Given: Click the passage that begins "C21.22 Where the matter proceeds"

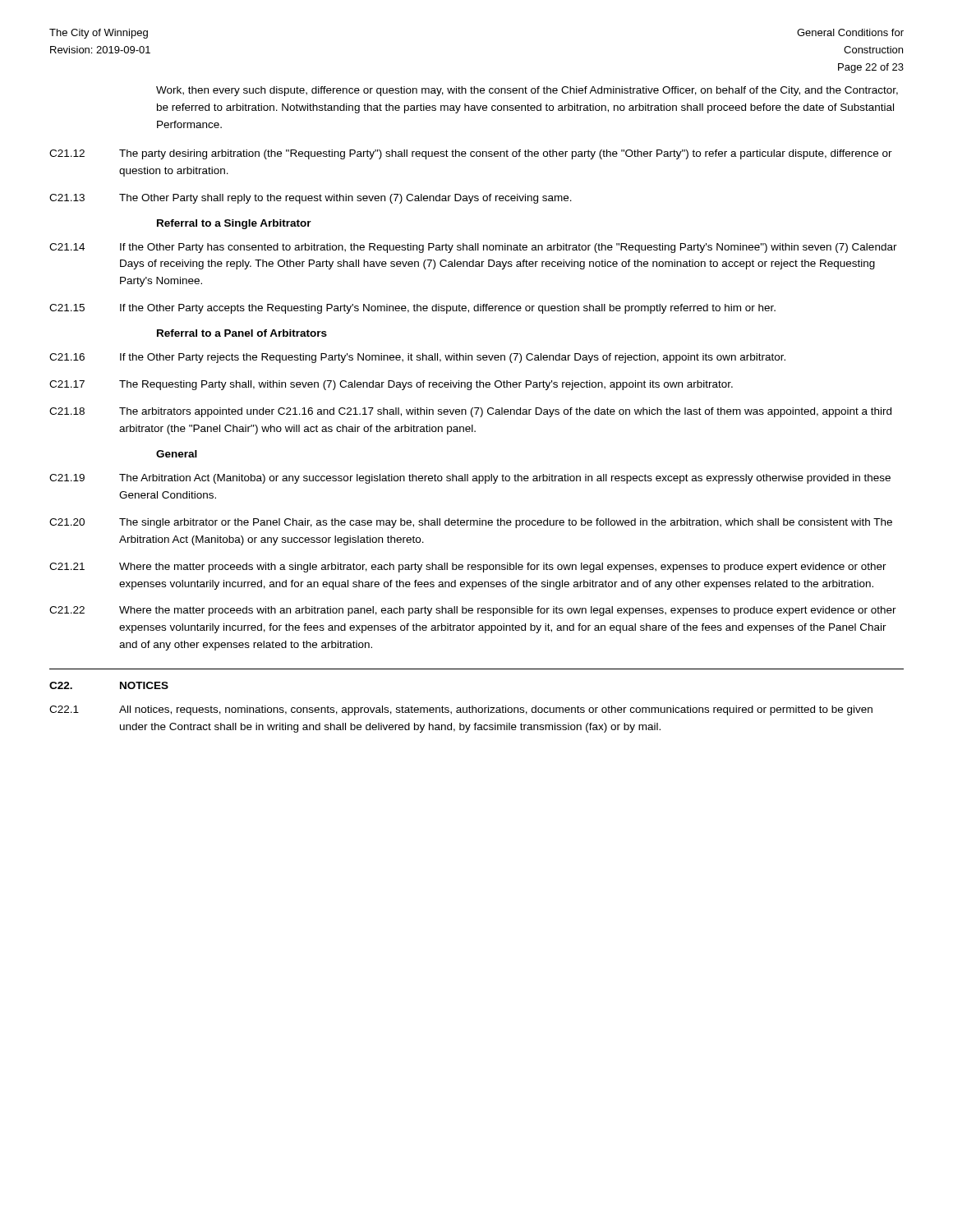Looking at the screenshot, I should click(476, 628).
